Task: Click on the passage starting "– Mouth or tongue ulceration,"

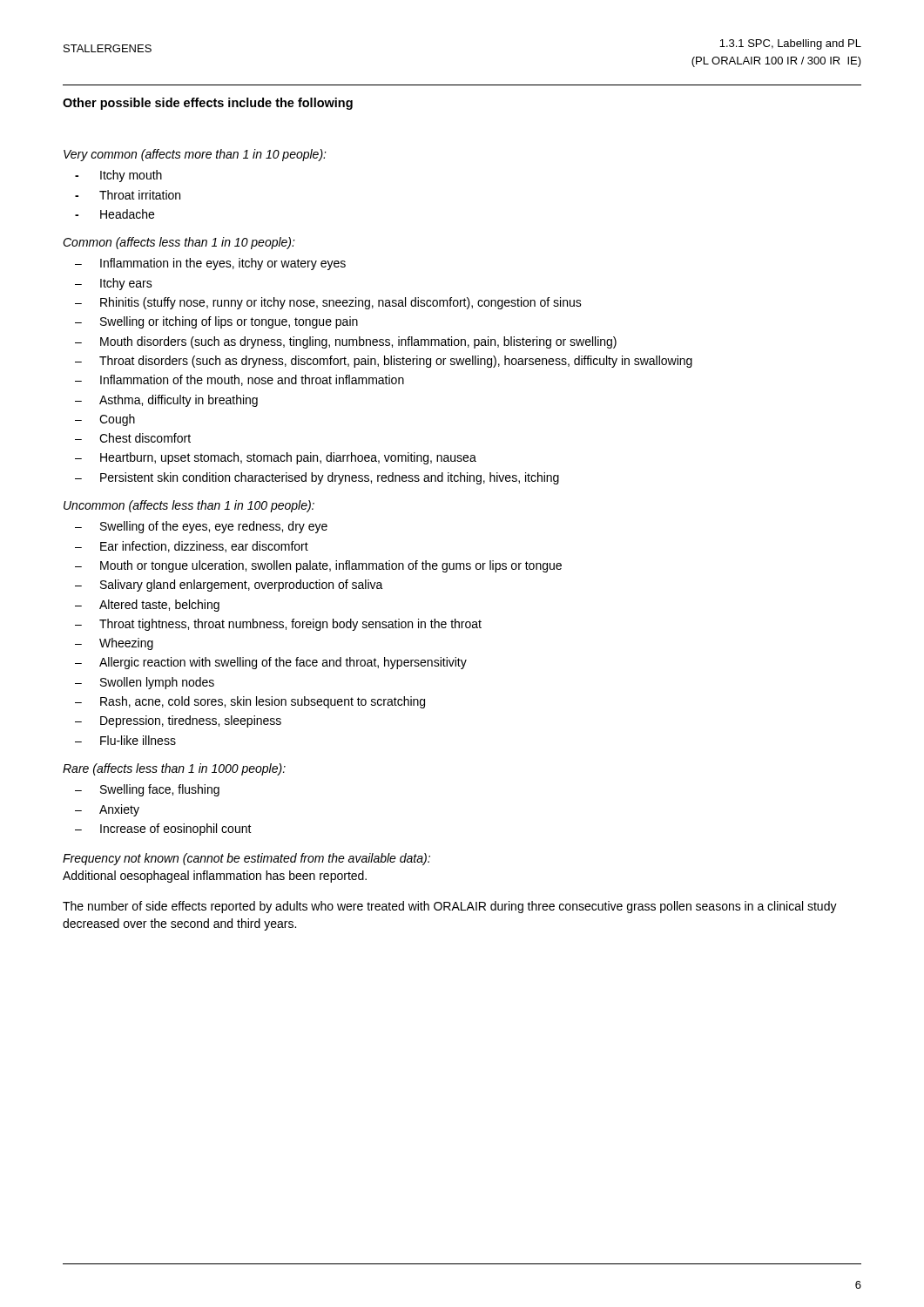Action: pyautogui.click(x=462, y=566)
